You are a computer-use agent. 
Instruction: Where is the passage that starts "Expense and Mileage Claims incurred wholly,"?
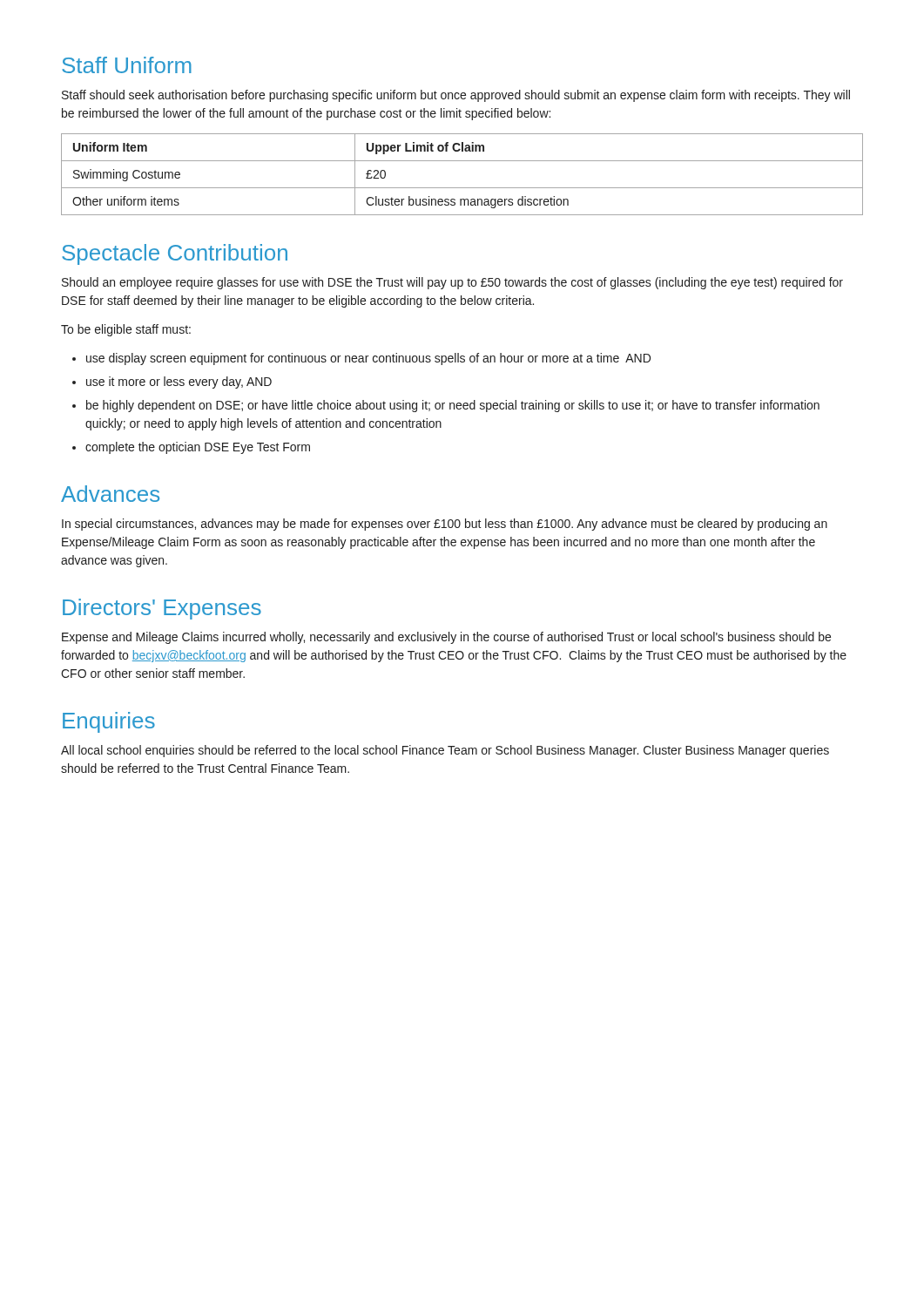point(462,656)
